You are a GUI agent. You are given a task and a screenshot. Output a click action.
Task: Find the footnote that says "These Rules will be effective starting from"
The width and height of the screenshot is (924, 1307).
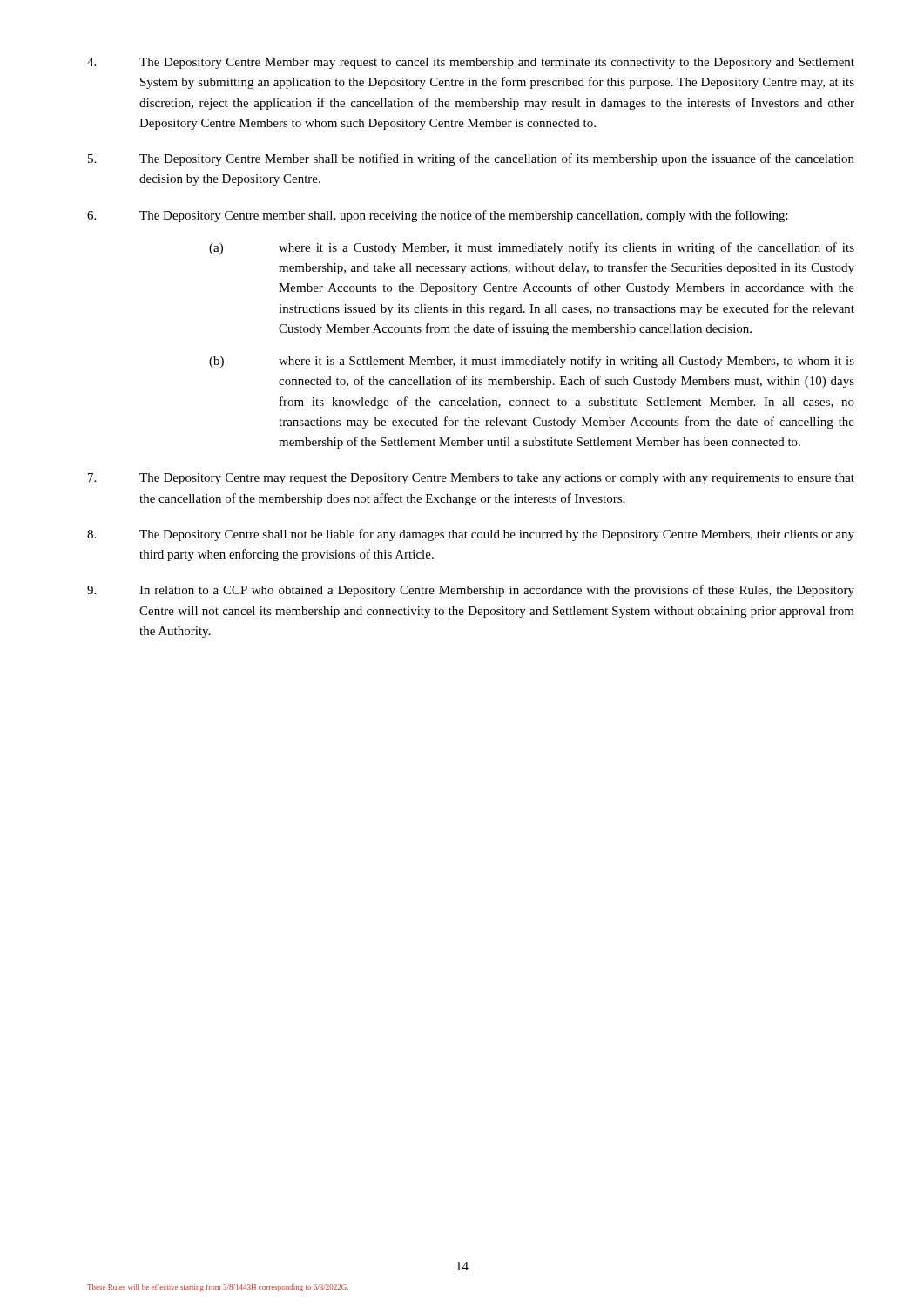[218, 1287]
